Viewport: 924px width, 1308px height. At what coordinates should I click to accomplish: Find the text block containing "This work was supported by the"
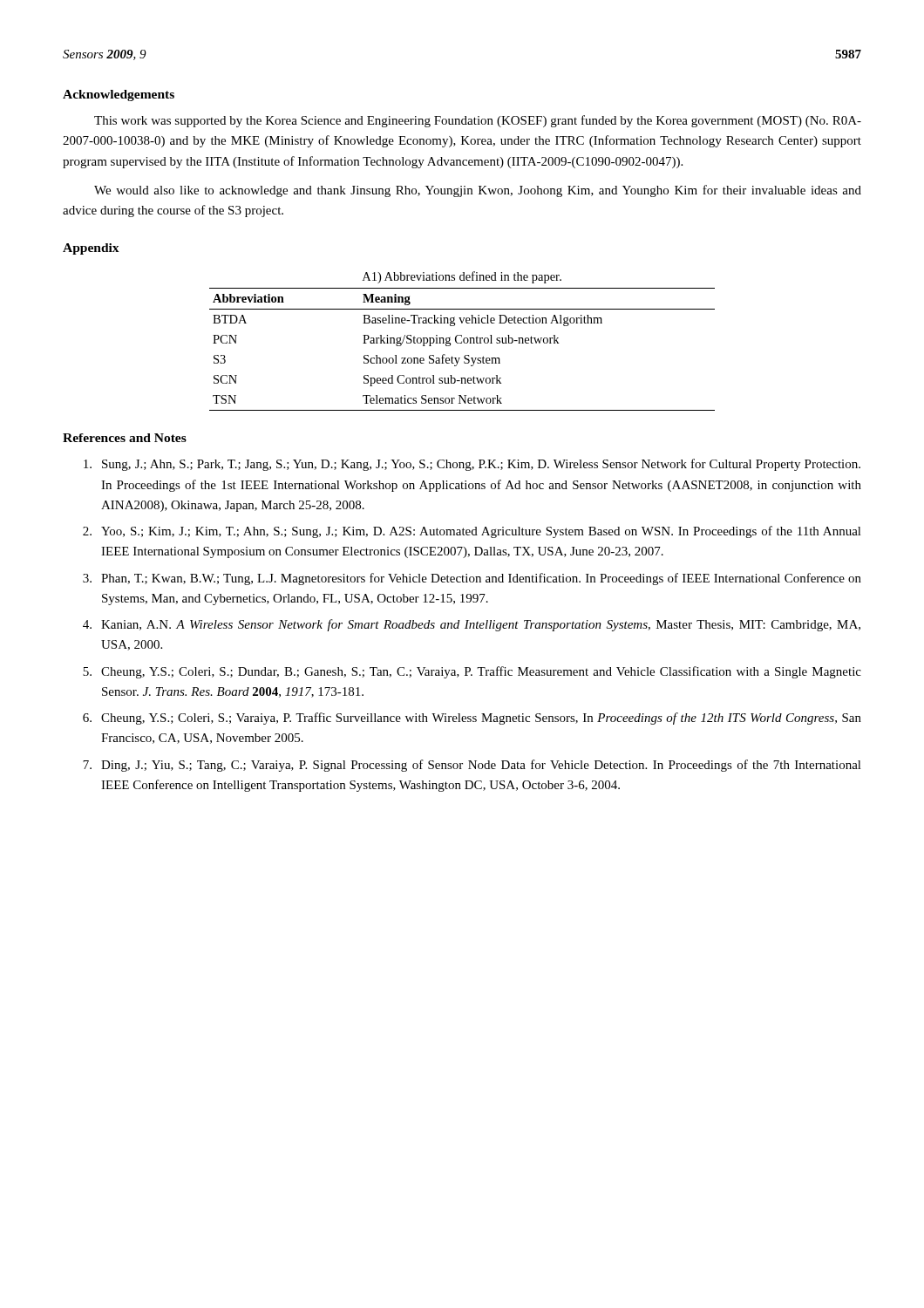pos(462,141)
